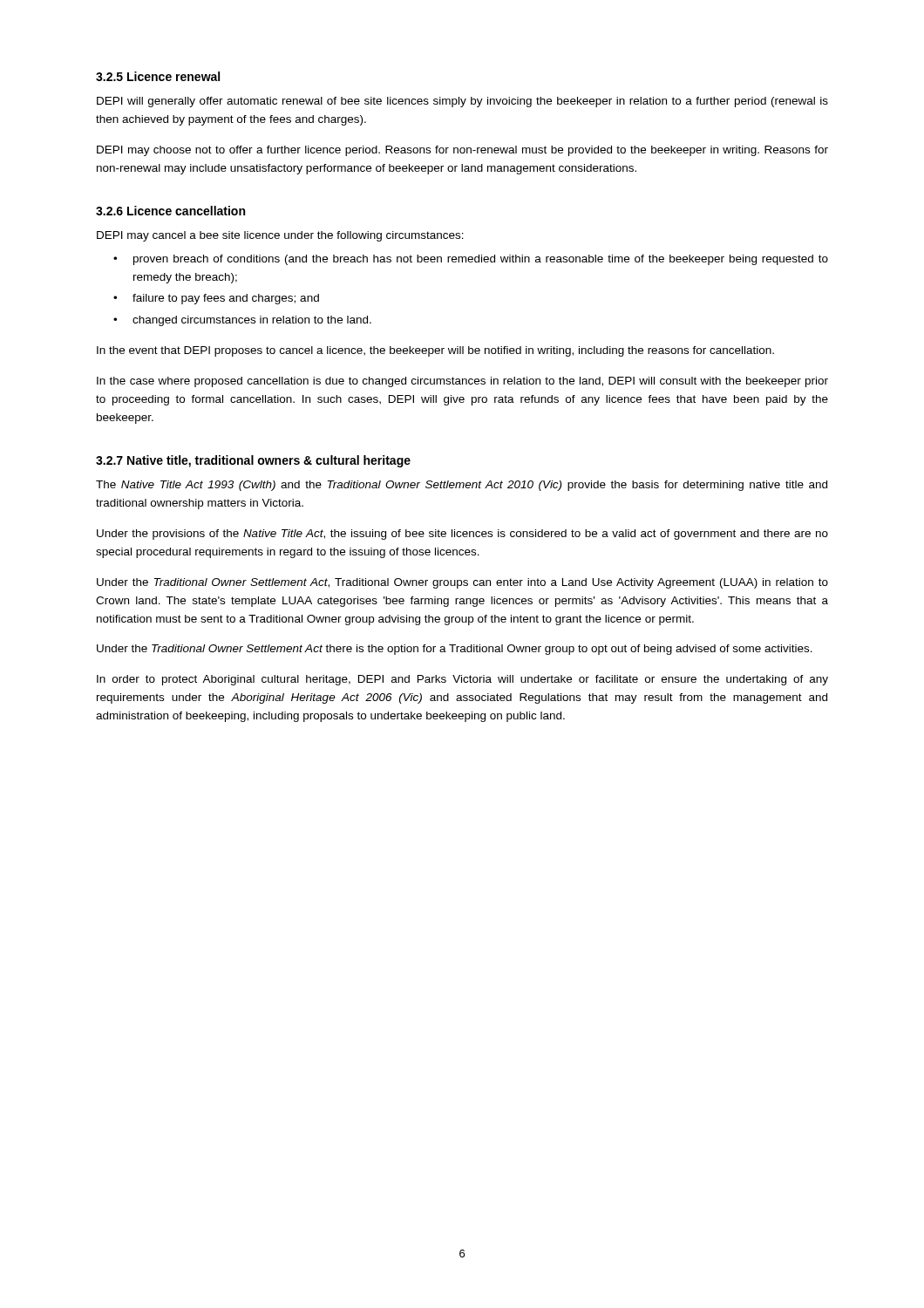Select the section header that says "3.2.6 Licence cancellation"

[171, 211]
